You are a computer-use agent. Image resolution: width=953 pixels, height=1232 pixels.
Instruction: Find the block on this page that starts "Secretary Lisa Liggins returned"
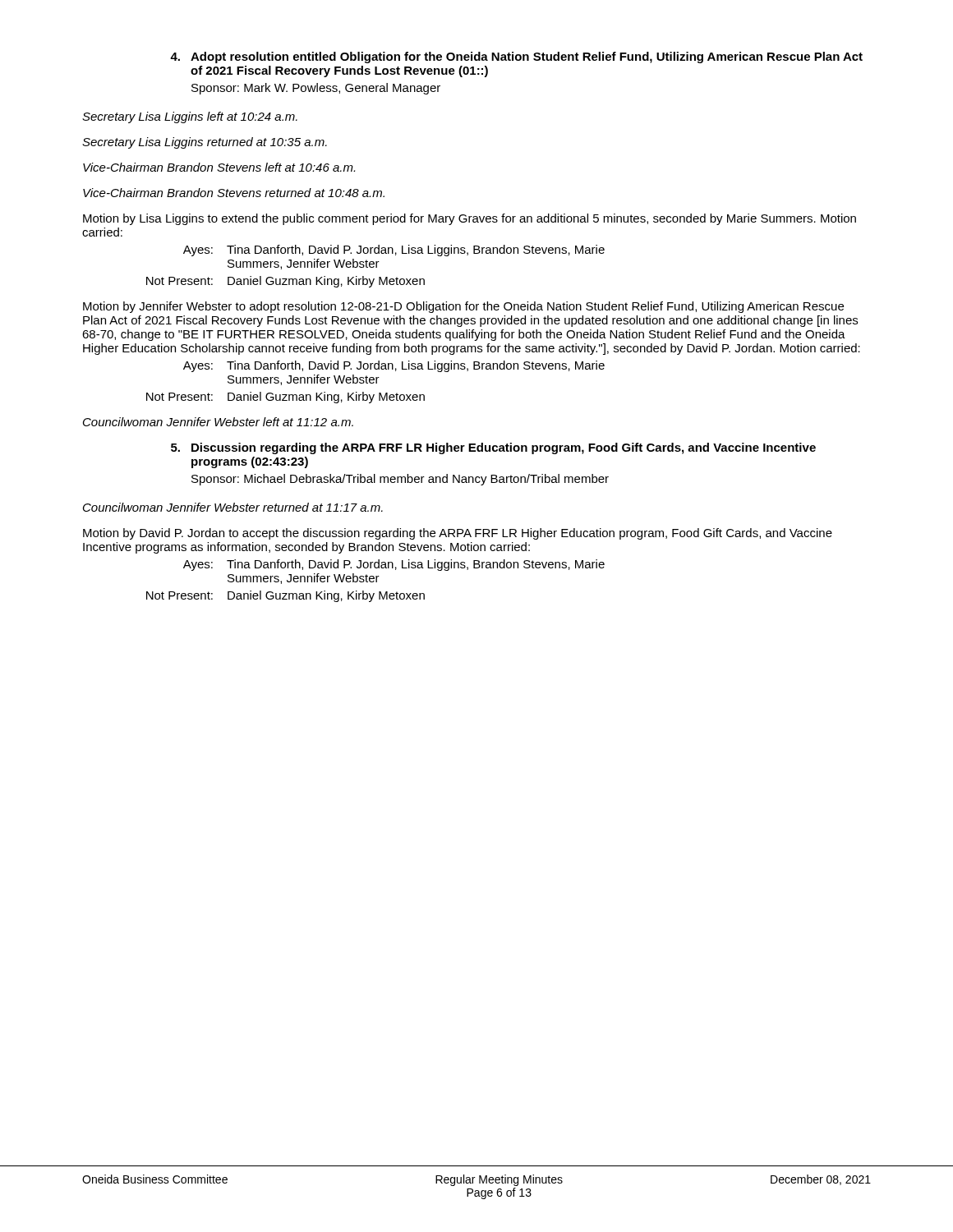(x=205, y=142)
